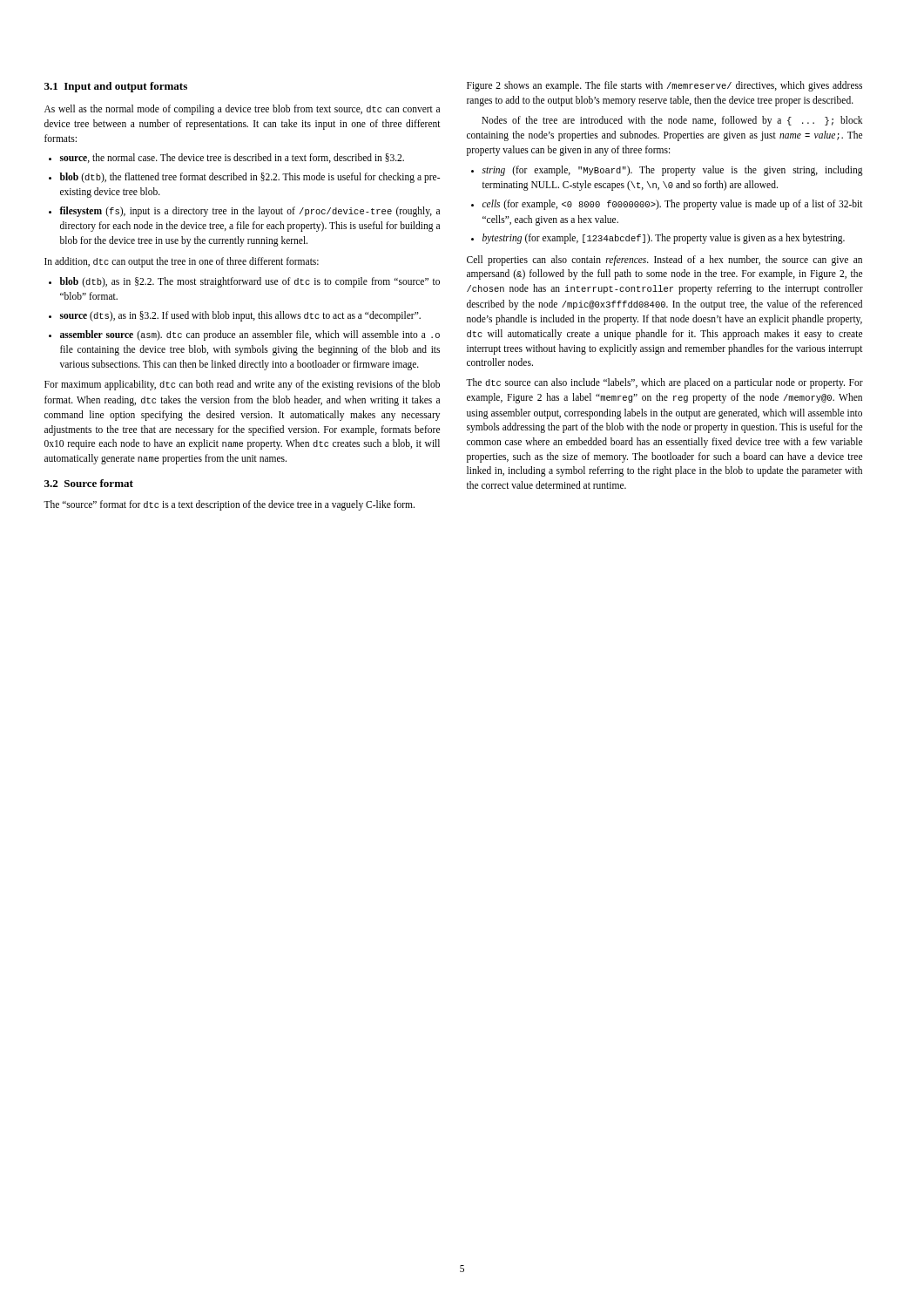Locate the section header with the text "3.2 Source format"
Image resolution: width=924 pixels, height=1307 pixels.
click(x=89, y=483)
